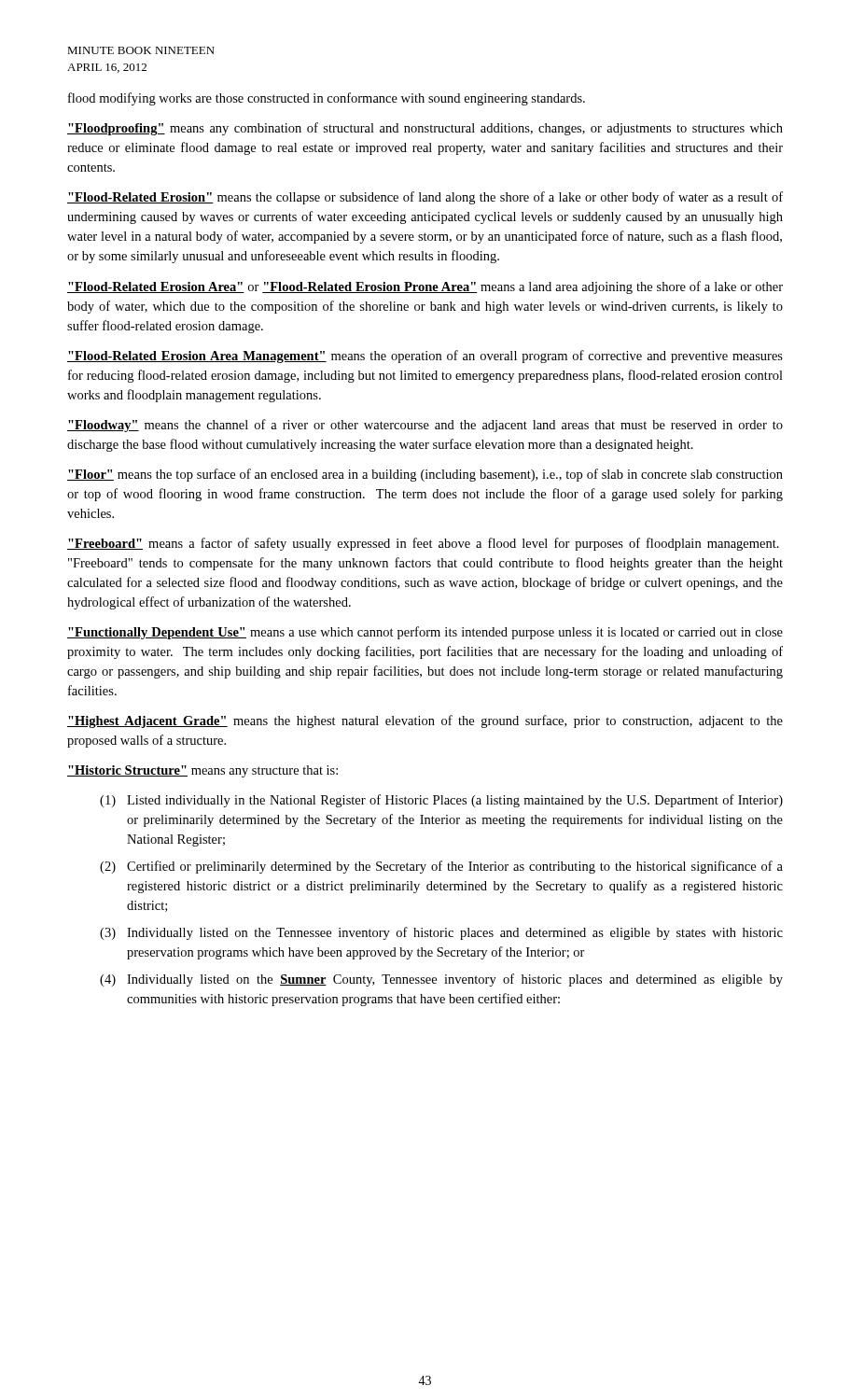Navigate to the region starting ""Floodway" means the channel of a"
Viewport: 850px width, 1400px height.
(x=425, y=434)
